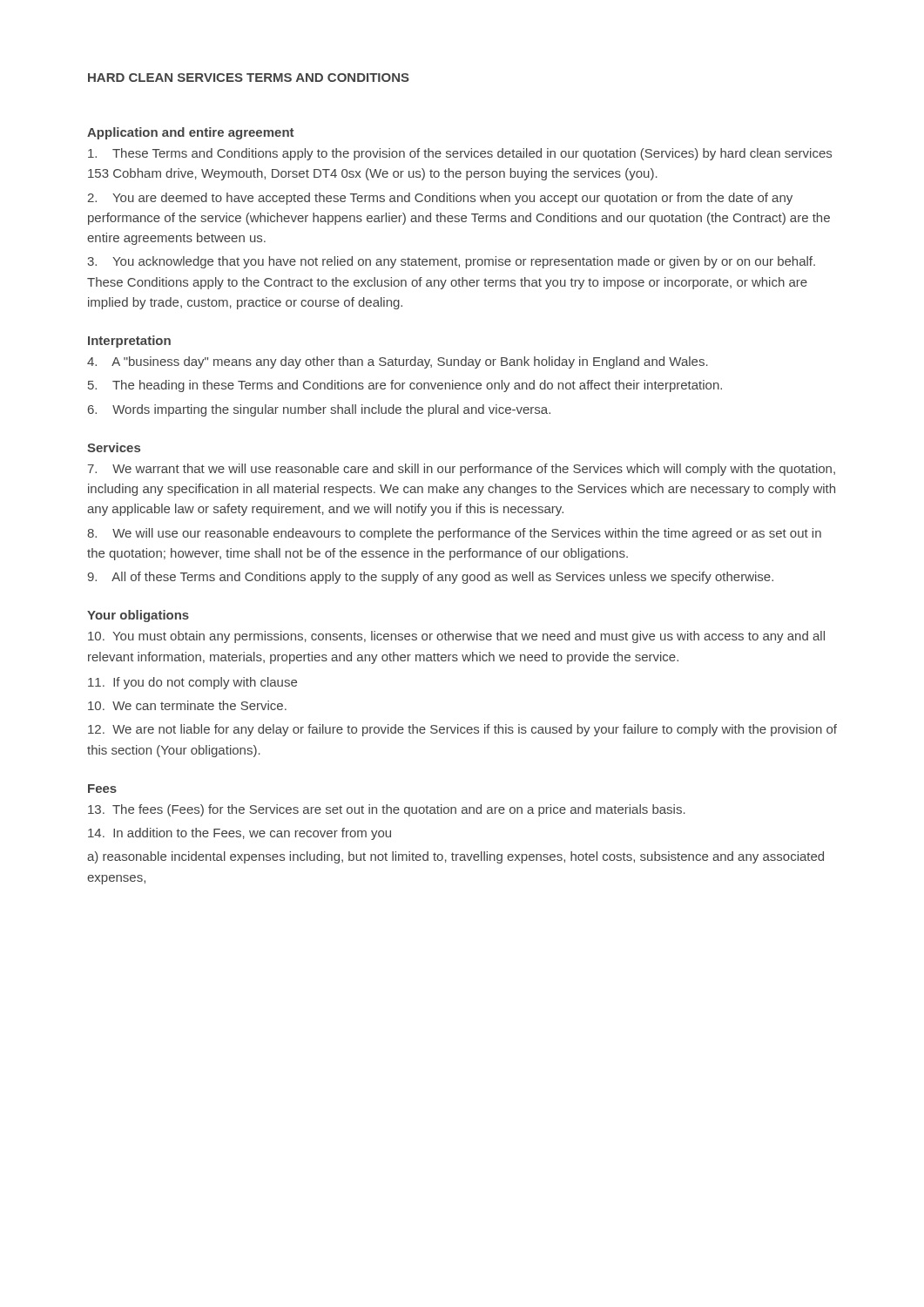Screen dimensions: 1307x924
Task: Click where it says "HARD CLEAN SERVICES TERMS AND CONDITIONS"
Action: click(248, 77)
